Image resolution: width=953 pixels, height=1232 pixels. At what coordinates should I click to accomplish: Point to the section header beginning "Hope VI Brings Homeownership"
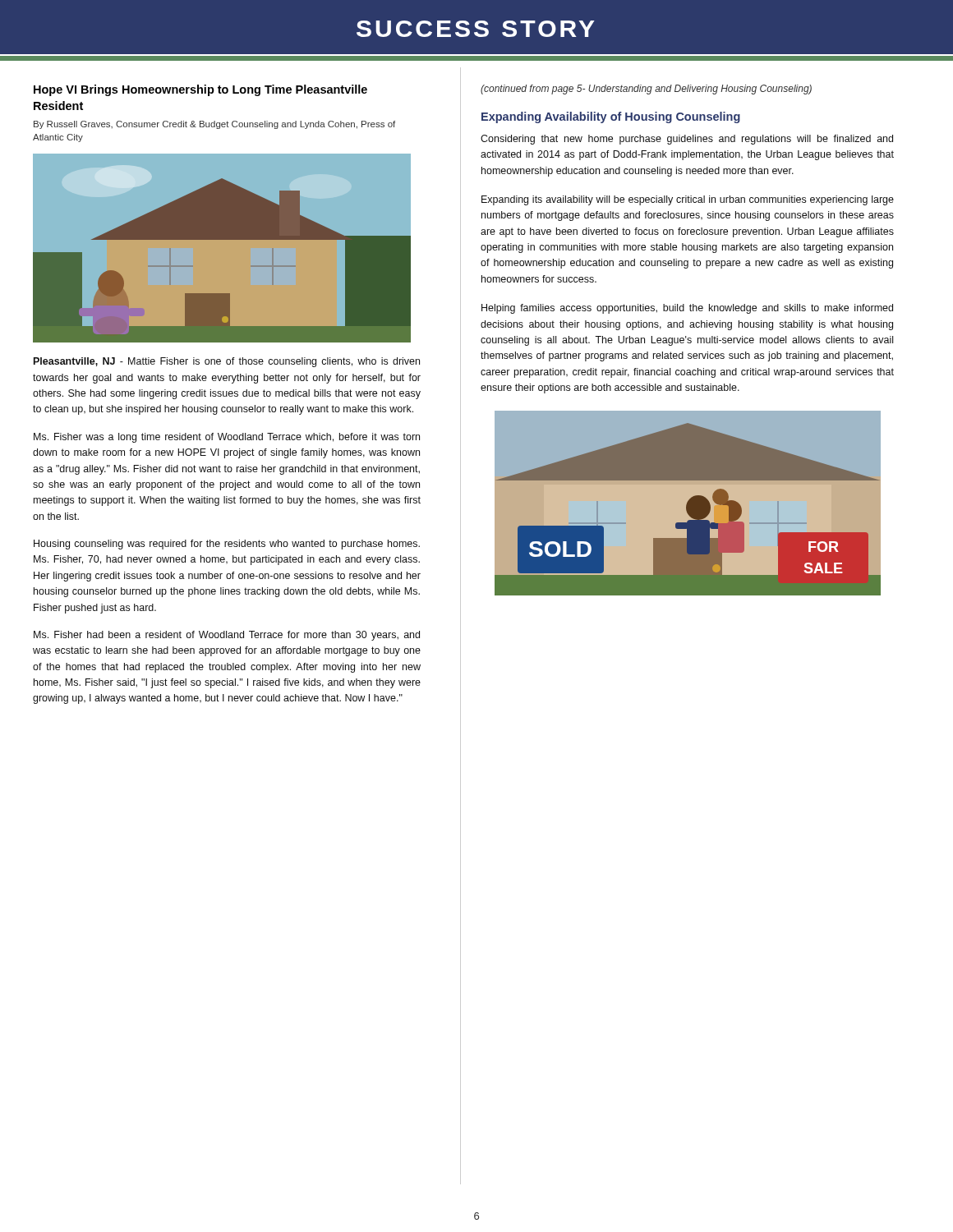[200, 98]
